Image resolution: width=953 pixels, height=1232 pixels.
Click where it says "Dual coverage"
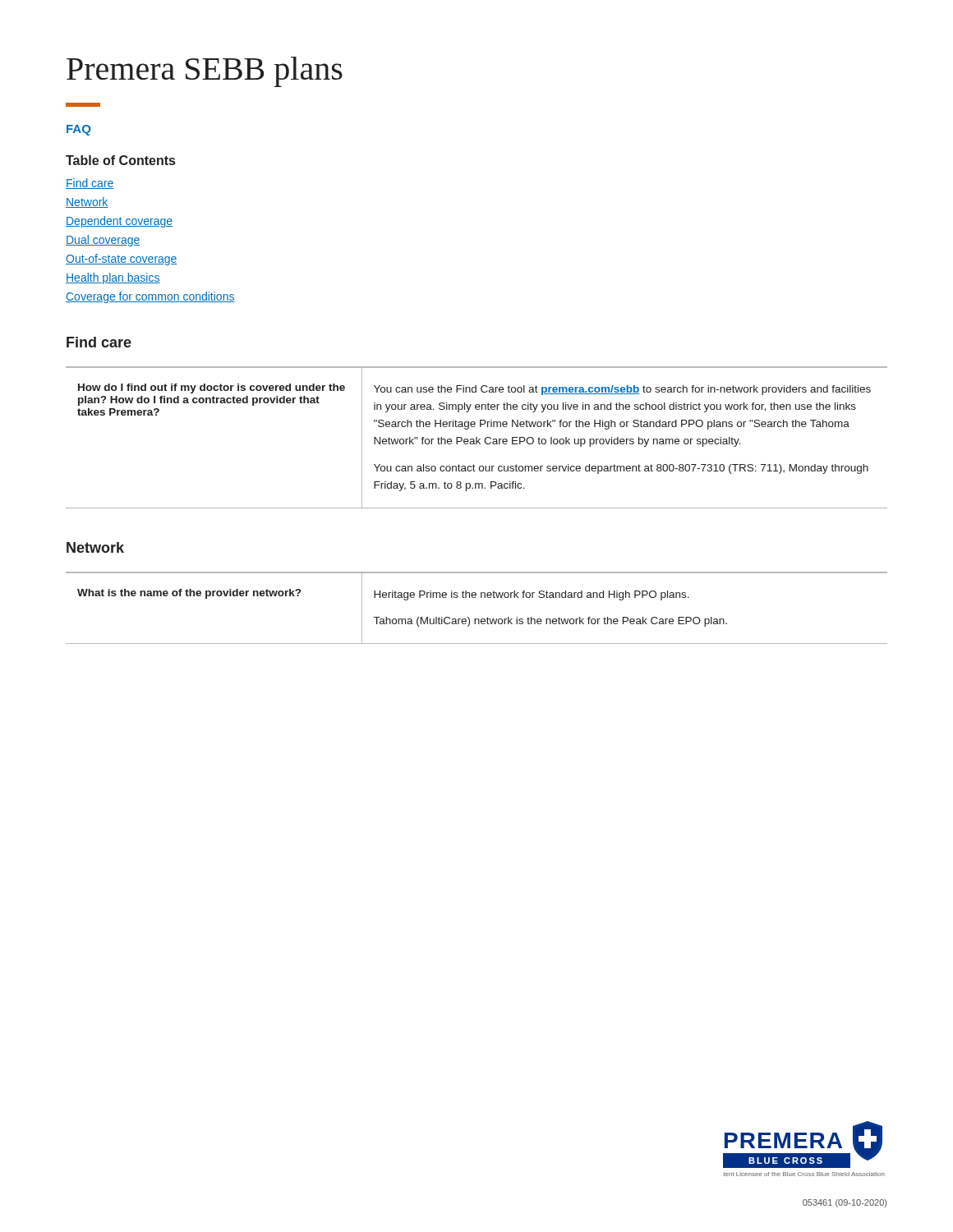[x=103, y=241]
